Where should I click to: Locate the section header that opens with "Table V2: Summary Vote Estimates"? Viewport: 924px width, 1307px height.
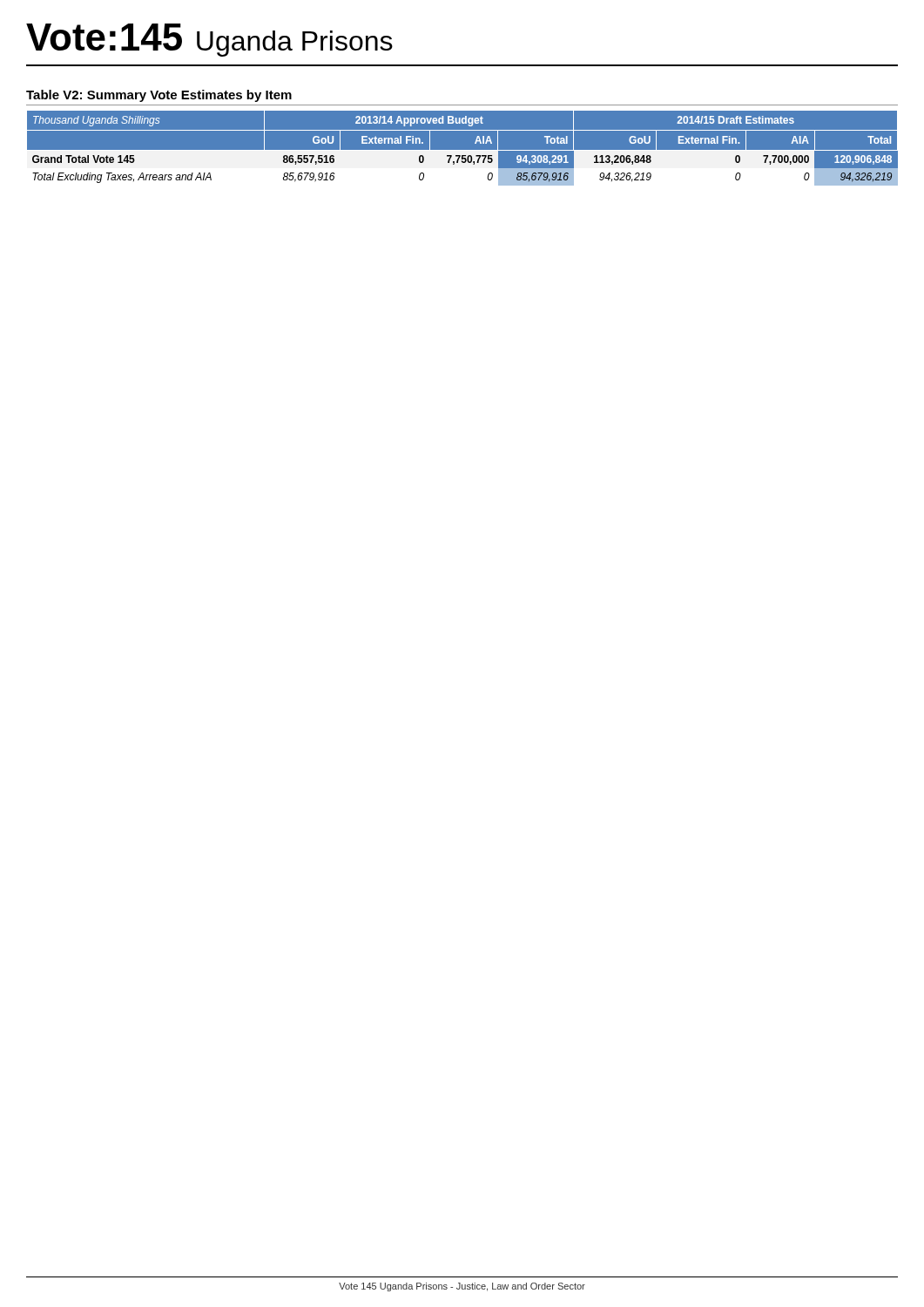coord(159,95)
